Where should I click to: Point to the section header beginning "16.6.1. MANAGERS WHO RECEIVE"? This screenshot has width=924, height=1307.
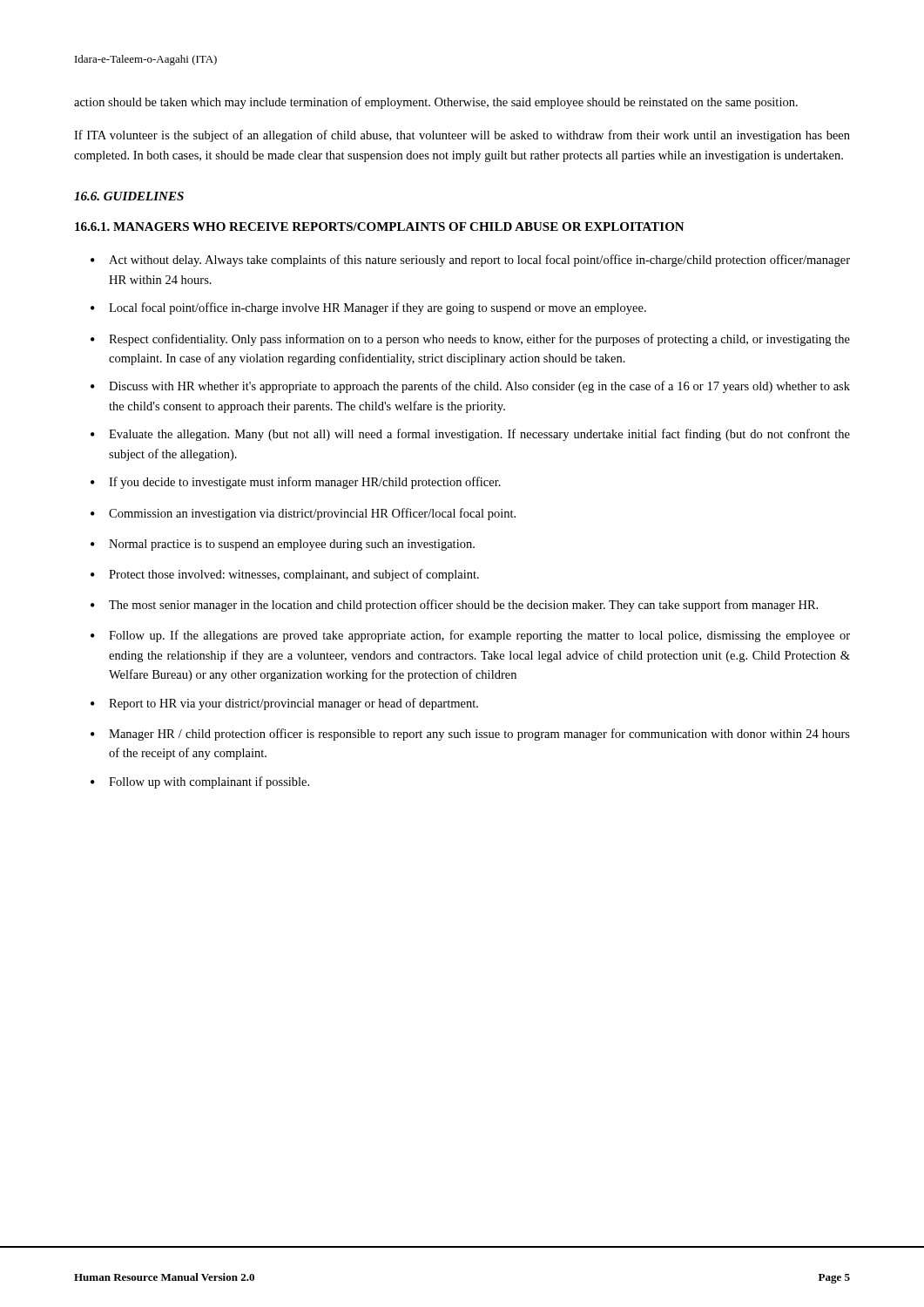[x=379, y=227]
